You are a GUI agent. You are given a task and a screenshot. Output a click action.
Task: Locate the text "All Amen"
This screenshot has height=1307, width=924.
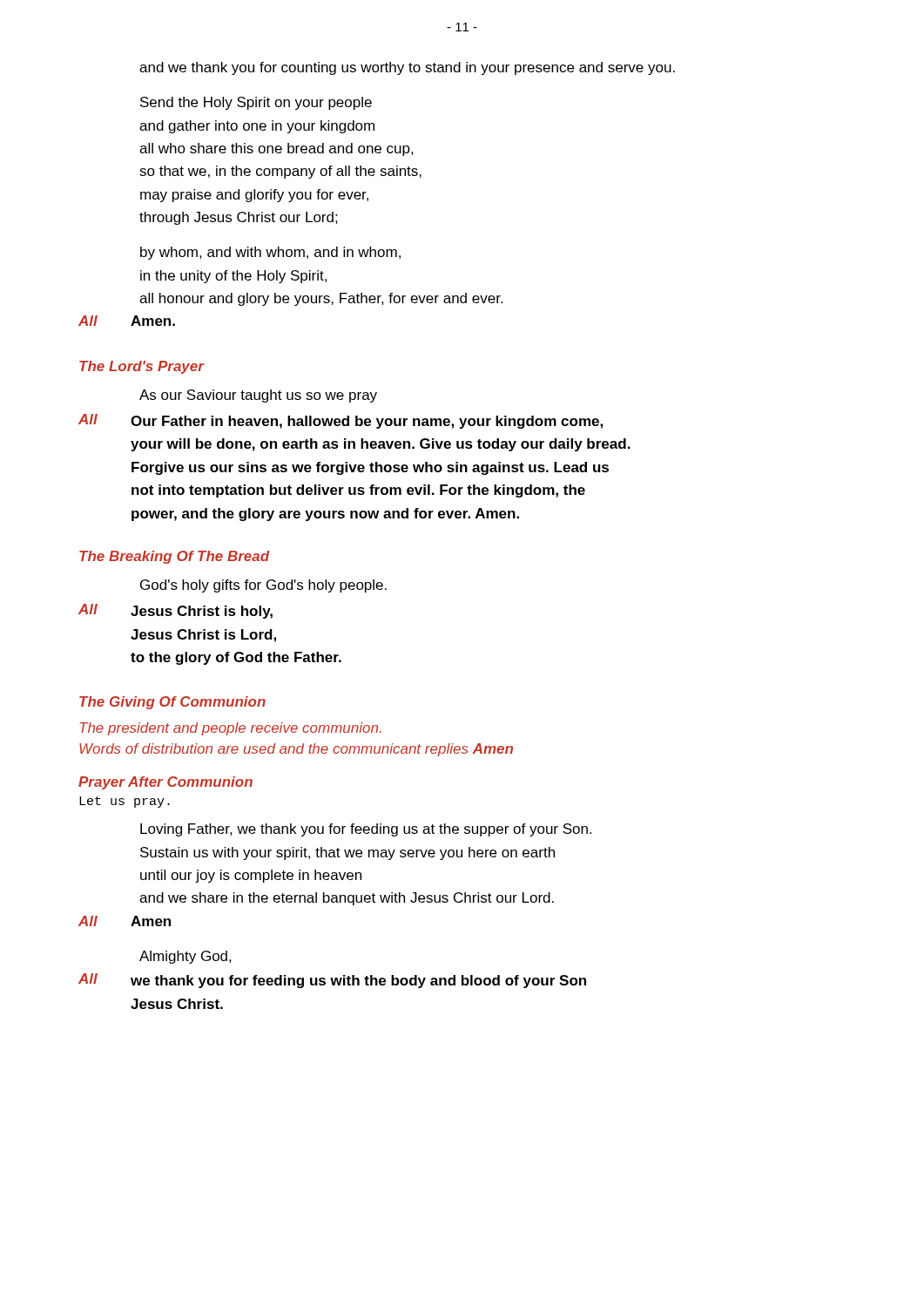(x=125, y=922)
